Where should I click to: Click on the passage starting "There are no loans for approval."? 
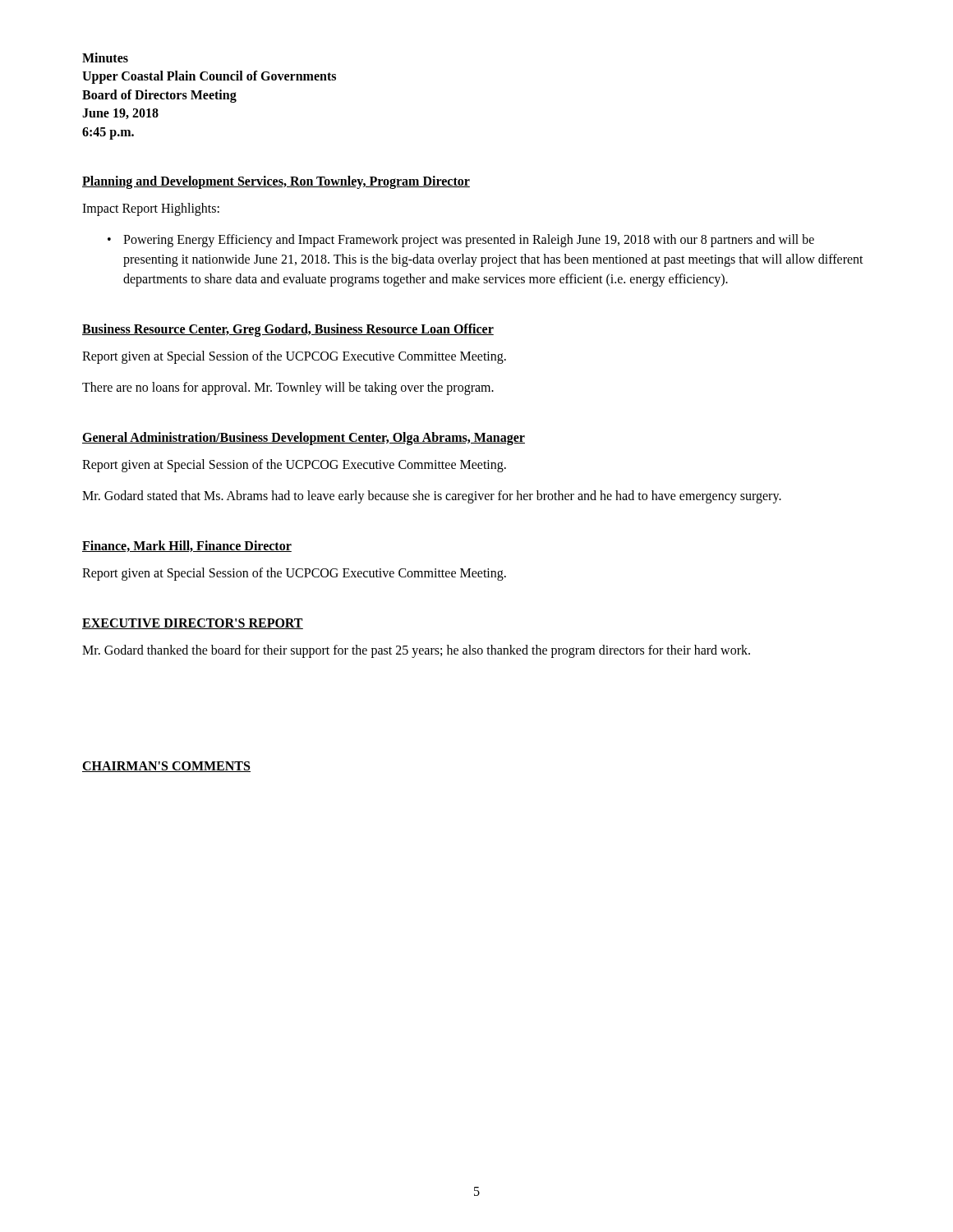tap(288, 387)
